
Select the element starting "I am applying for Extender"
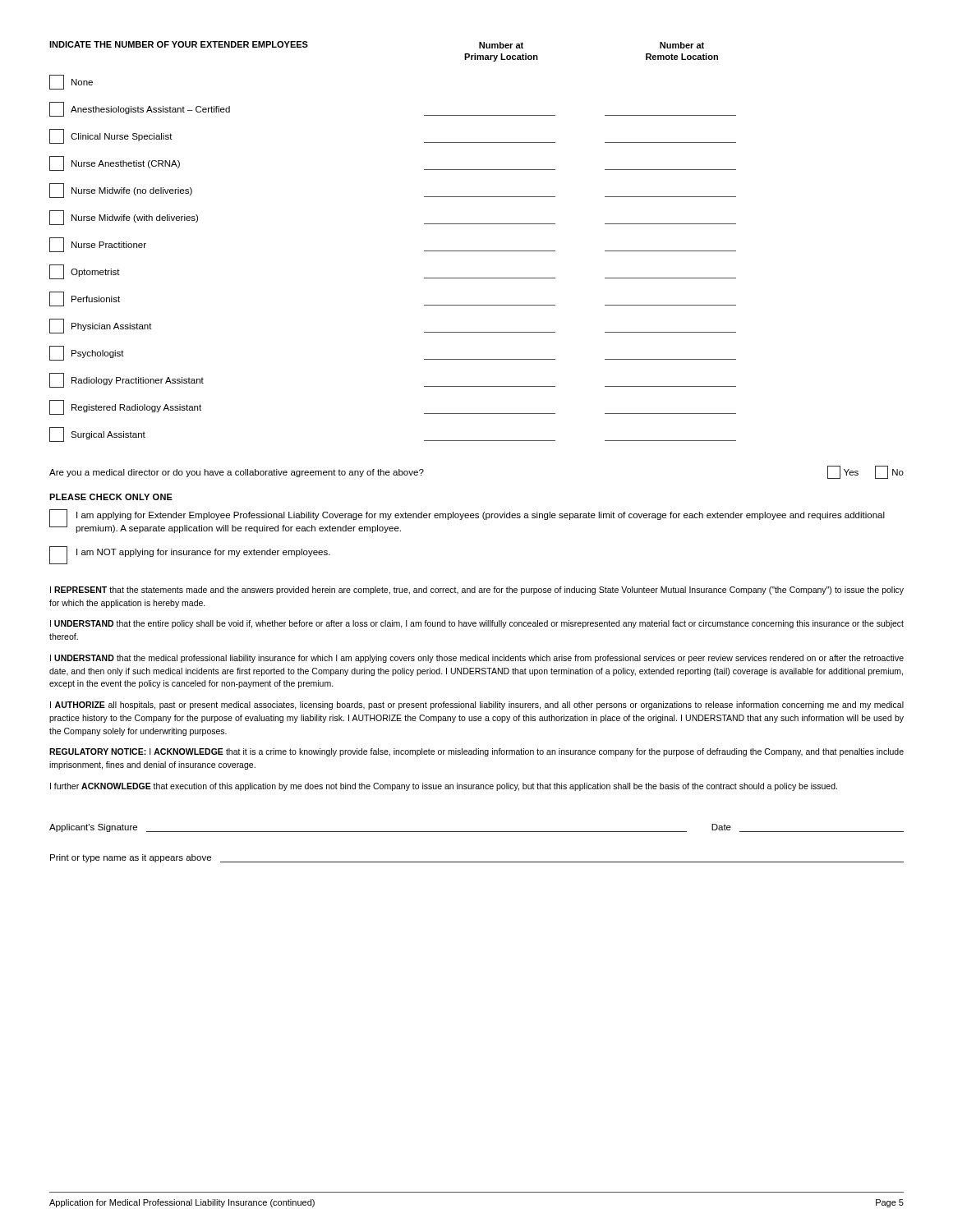point(476,522)
